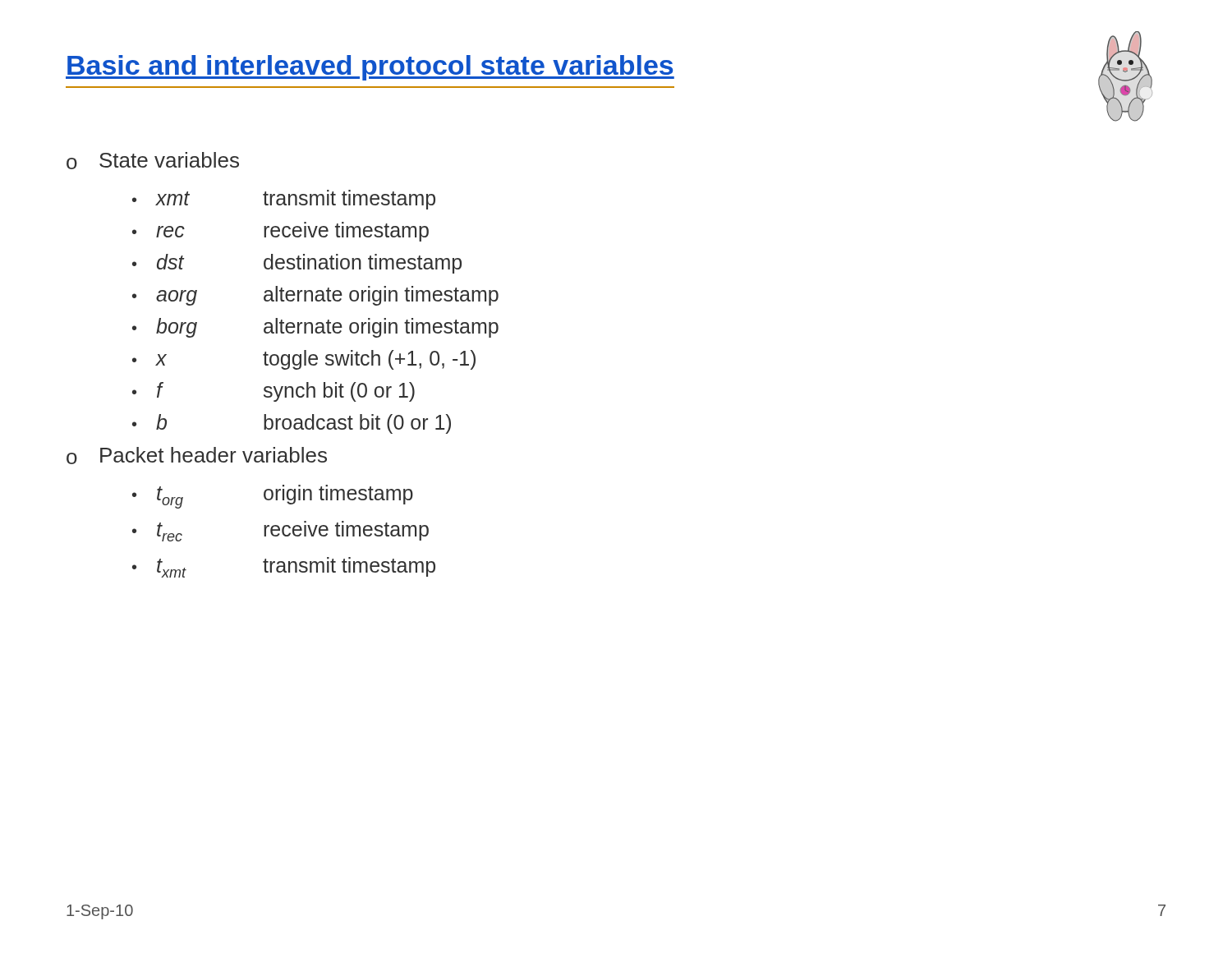This screenshot has width=1232, height=953.
Task: Point to "o Packet header variables"
Action: [197, 456]
